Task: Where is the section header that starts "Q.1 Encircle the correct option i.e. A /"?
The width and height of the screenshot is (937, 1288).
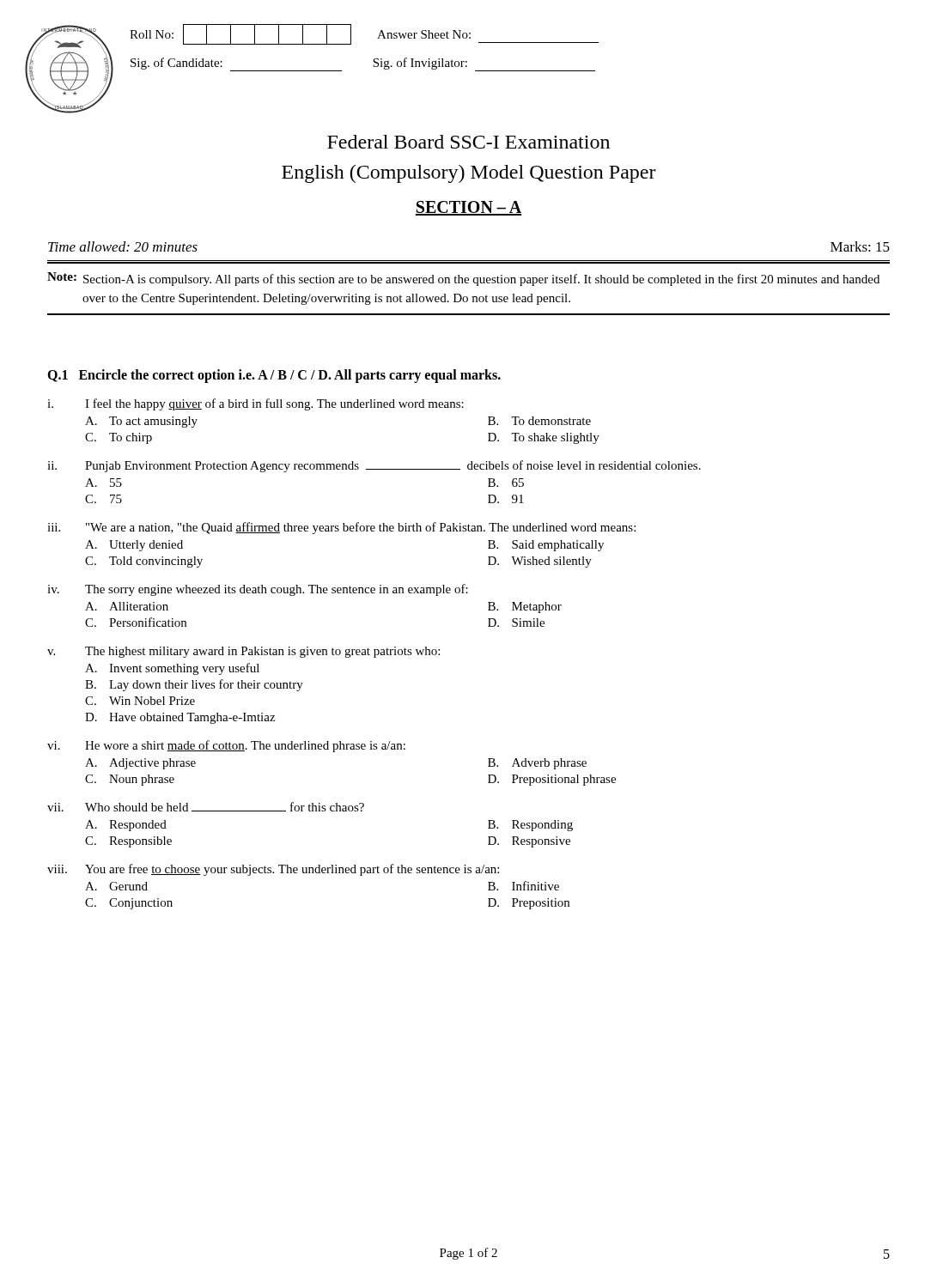Action: click(274, 375)
